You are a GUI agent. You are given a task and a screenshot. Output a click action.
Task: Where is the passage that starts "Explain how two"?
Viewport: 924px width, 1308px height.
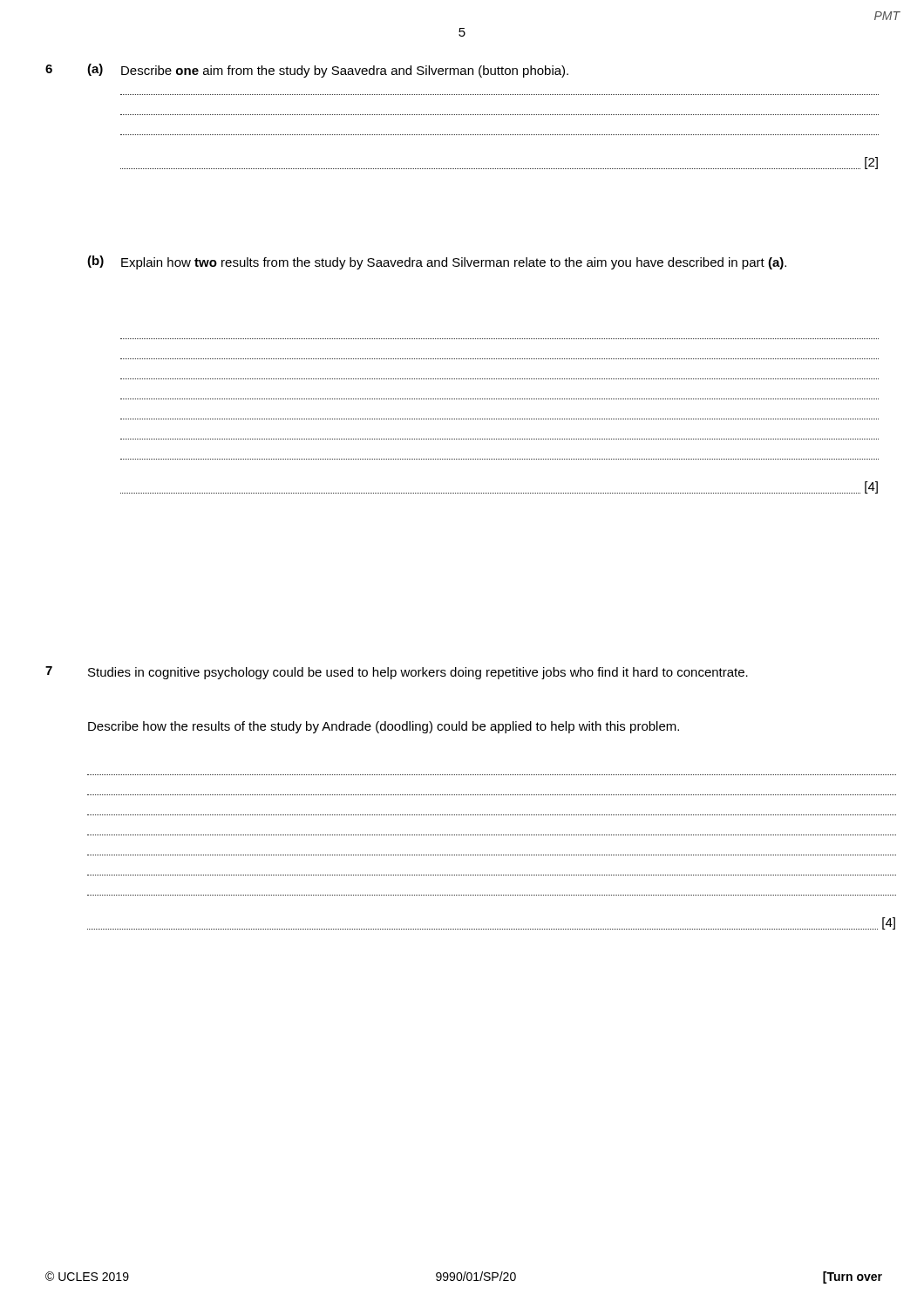(454, 262)
